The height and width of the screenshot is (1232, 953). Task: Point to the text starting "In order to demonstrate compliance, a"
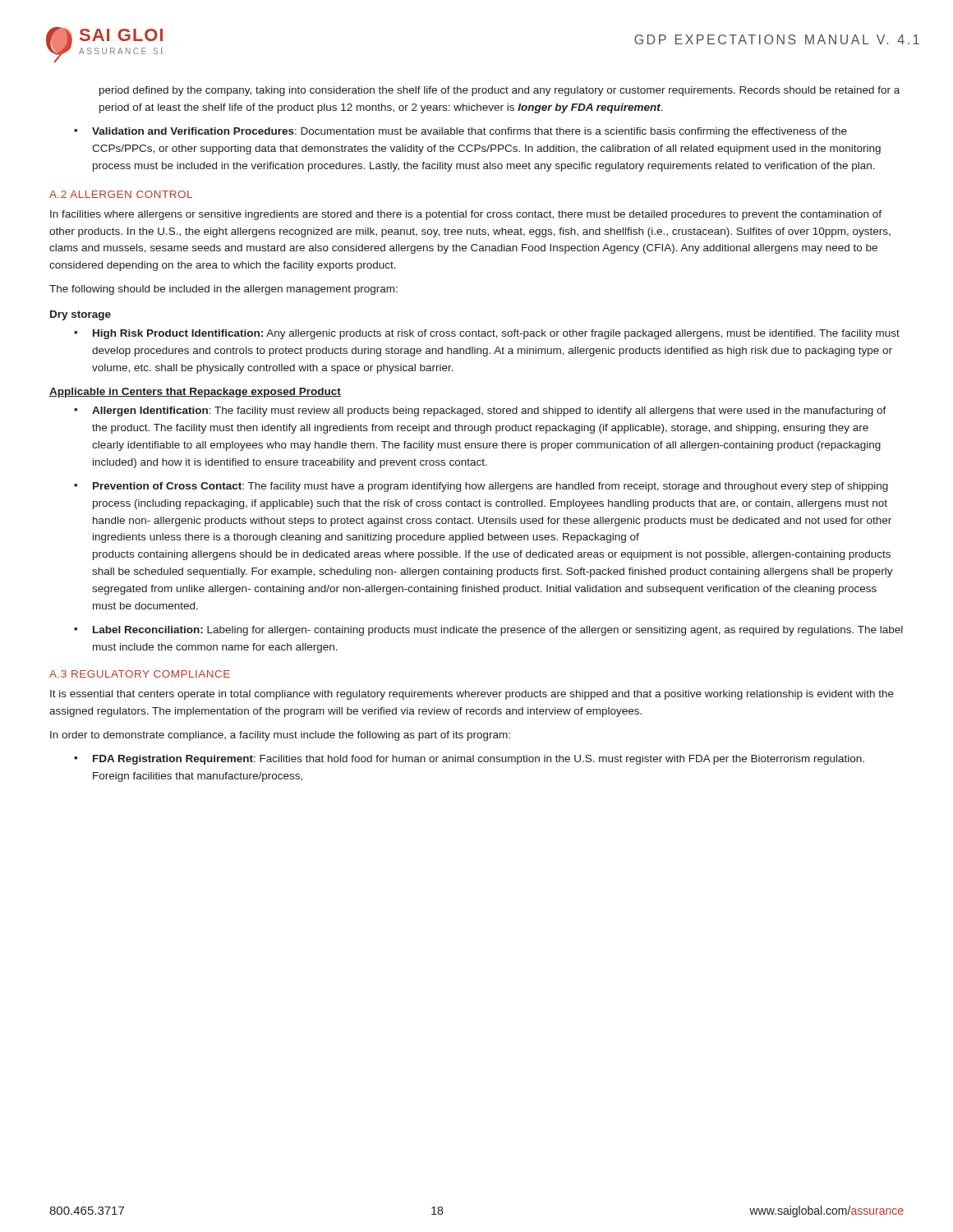pyautogui.click(x=280, y=735)
